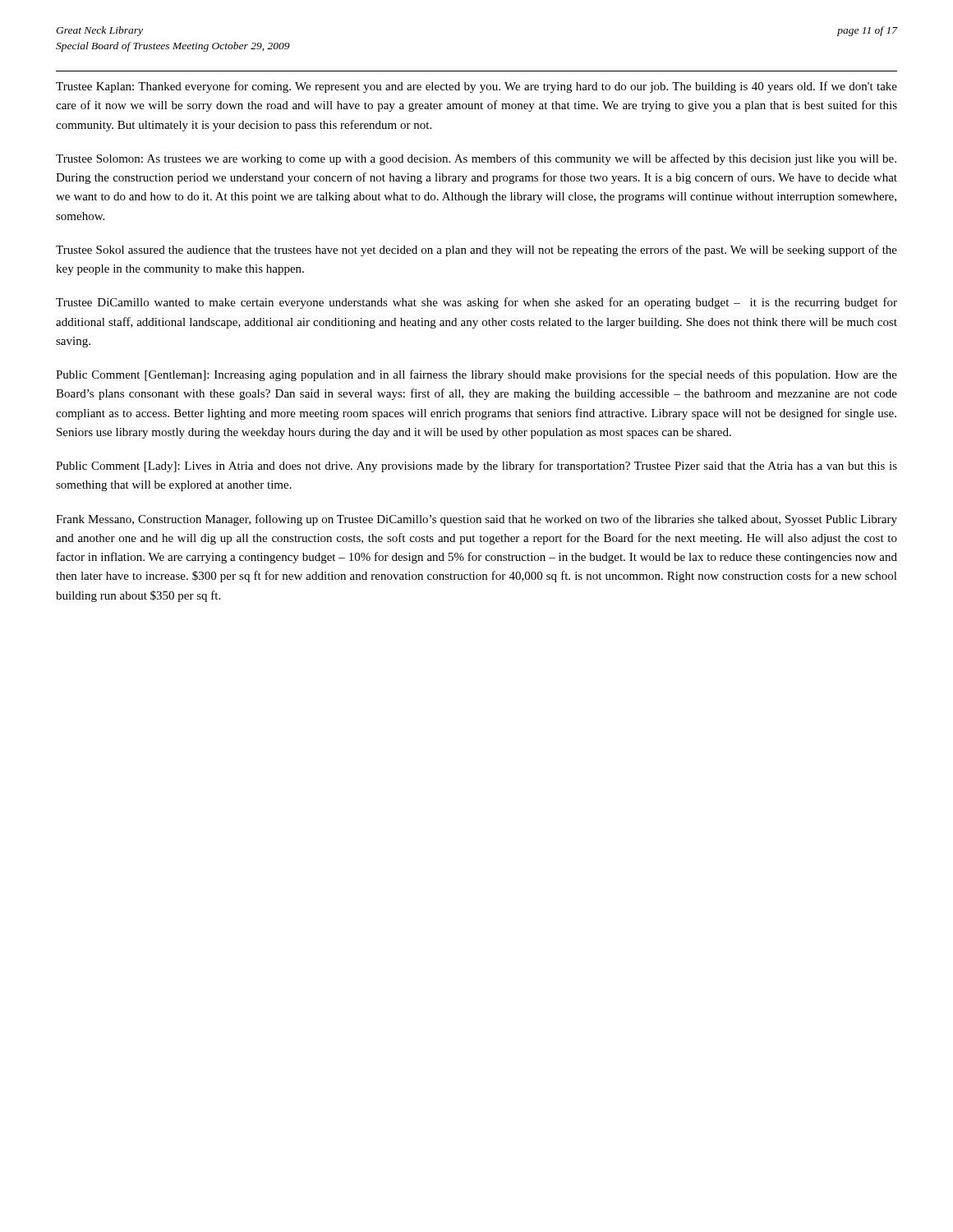Image resolution: width=953 pixels, height=1232 pixels.
Task: Locate the passage starting "Trustee Sokol assured the audience"
Action: pos(476,259)
